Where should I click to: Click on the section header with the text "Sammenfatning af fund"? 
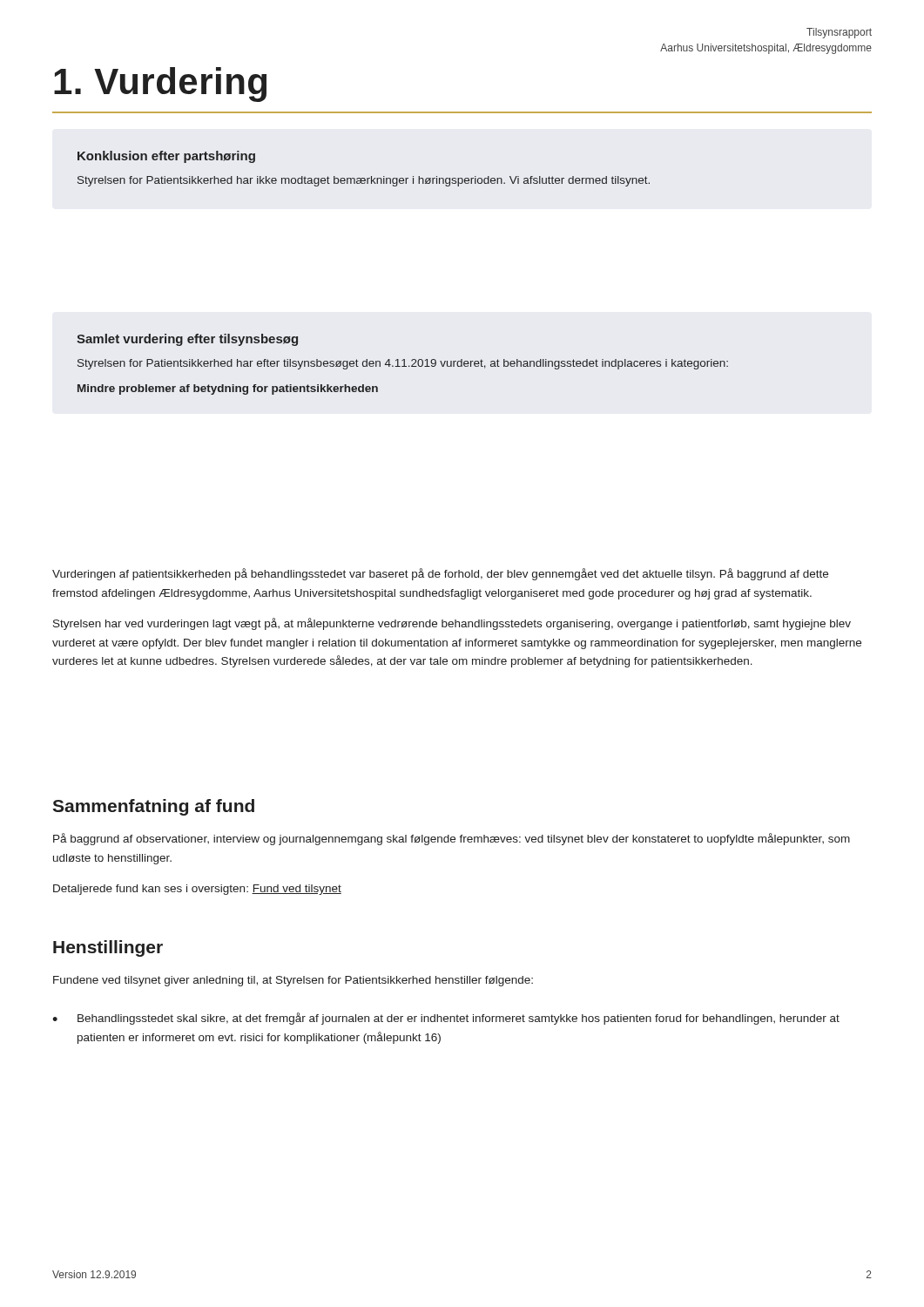coord(153,807)
